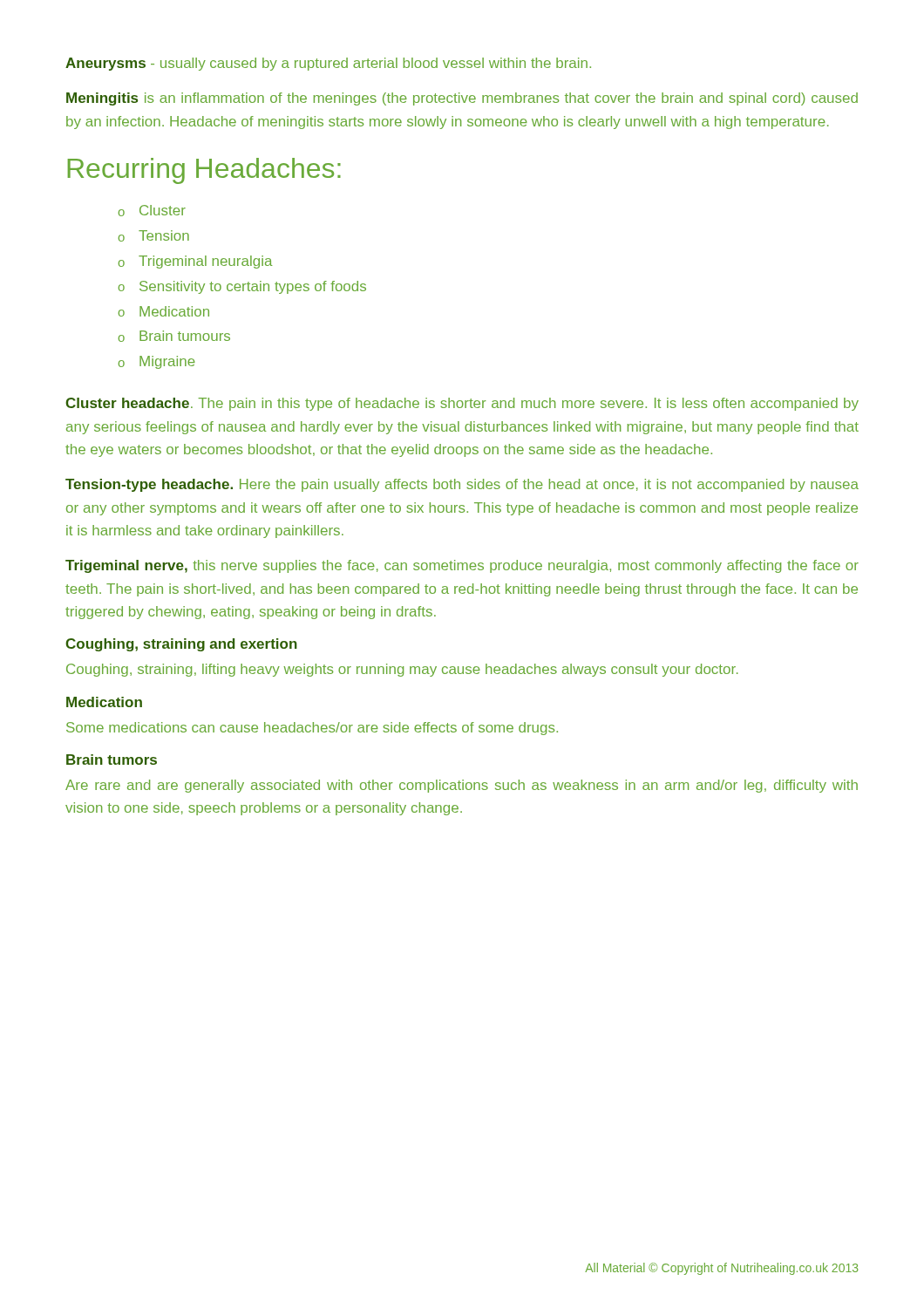Locate the text "Brain tumours"

(185, 337)
